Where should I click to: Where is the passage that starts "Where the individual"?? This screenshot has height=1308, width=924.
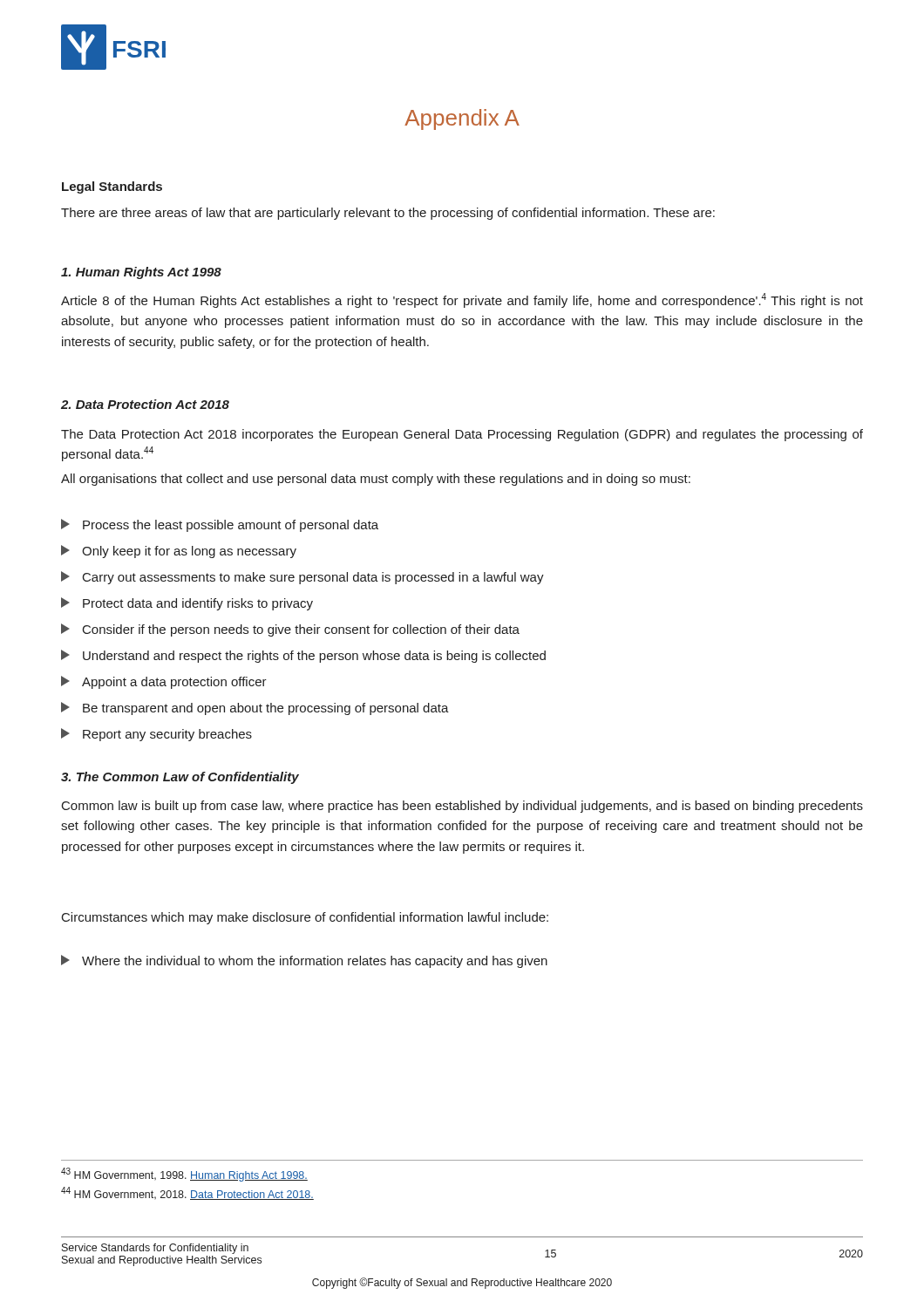pos(304,961)
